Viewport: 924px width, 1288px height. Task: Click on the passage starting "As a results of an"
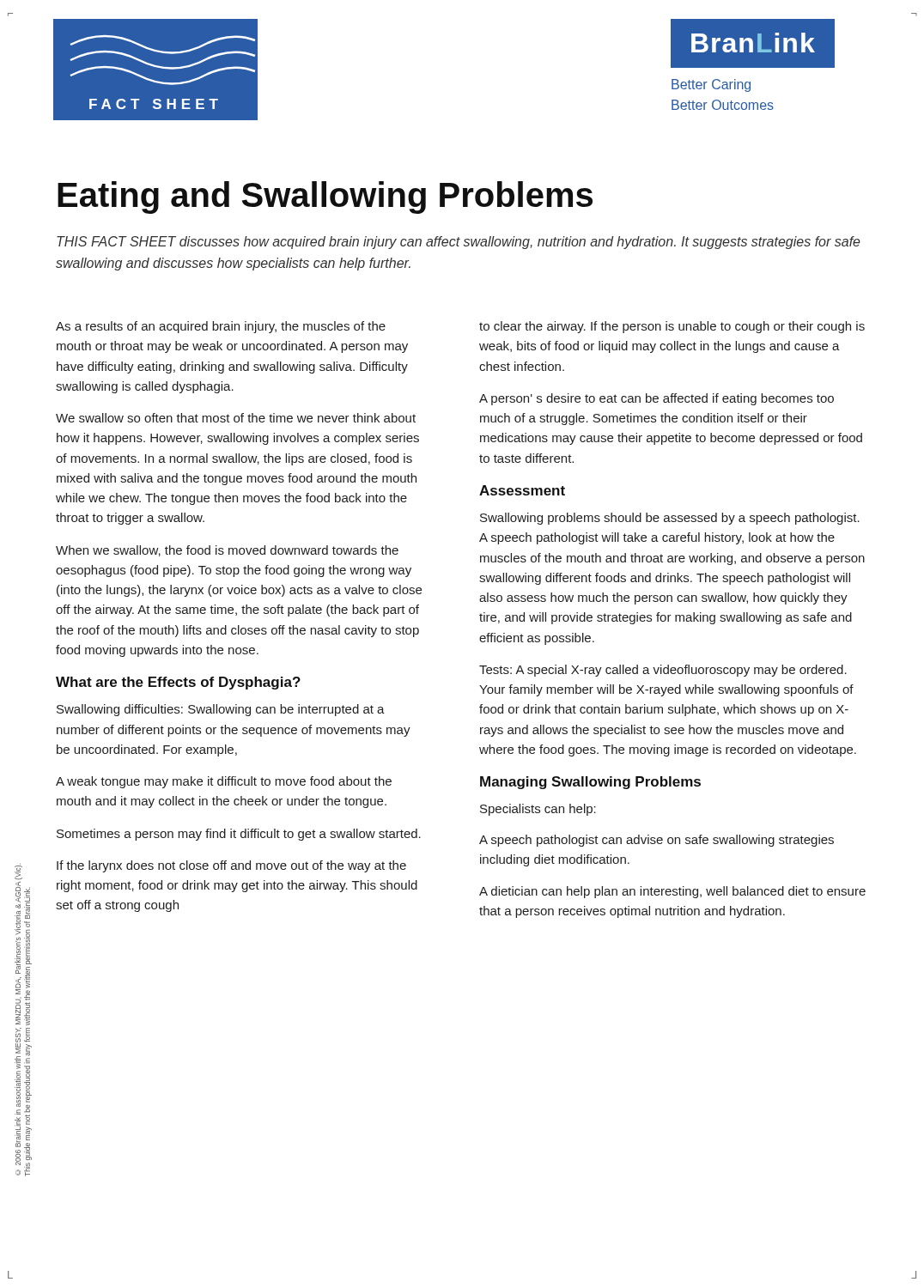click(x=240, y=356)
